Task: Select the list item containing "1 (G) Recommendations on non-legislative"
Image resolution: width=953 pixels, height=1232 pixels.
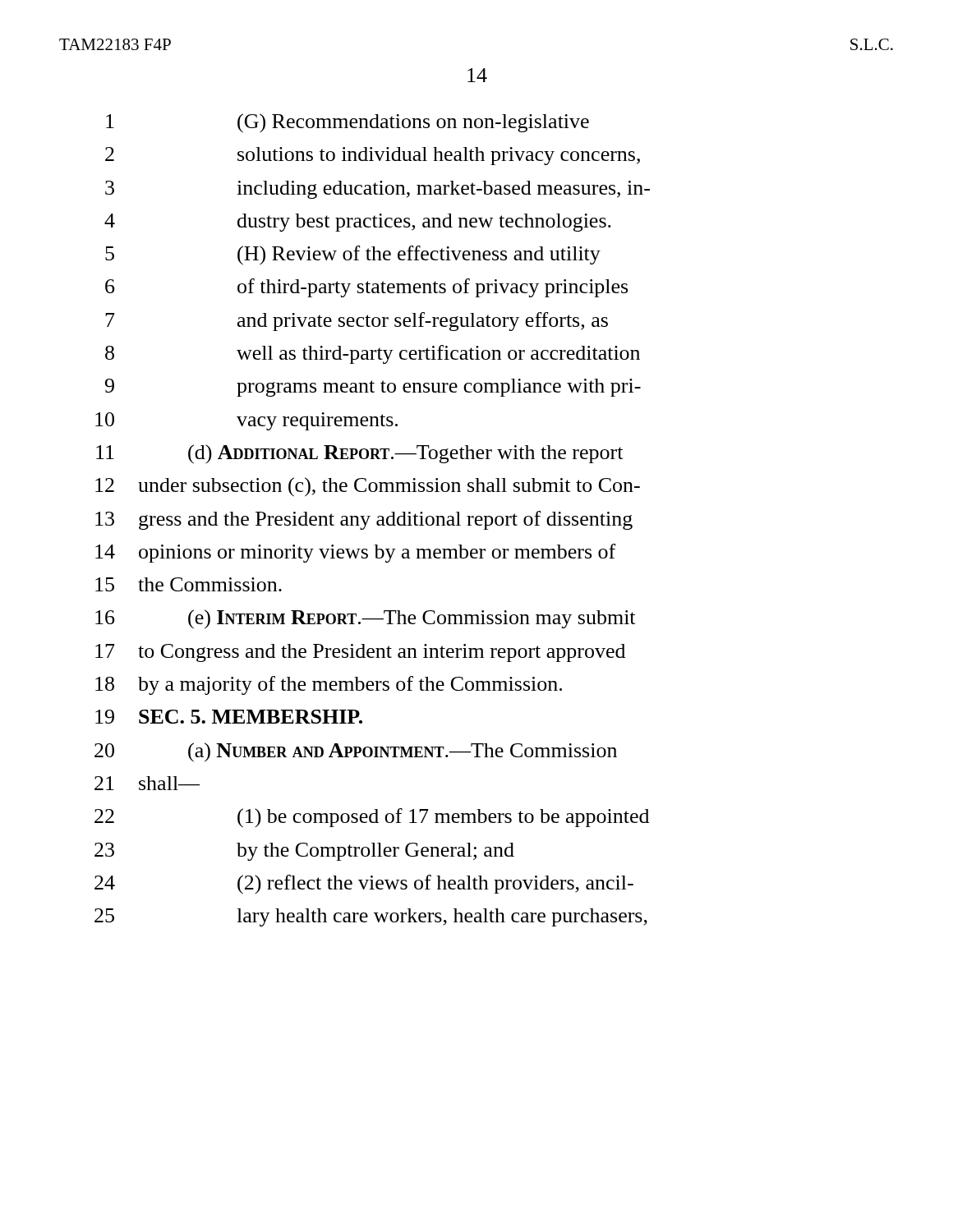Action: click(x=476, y=122)
